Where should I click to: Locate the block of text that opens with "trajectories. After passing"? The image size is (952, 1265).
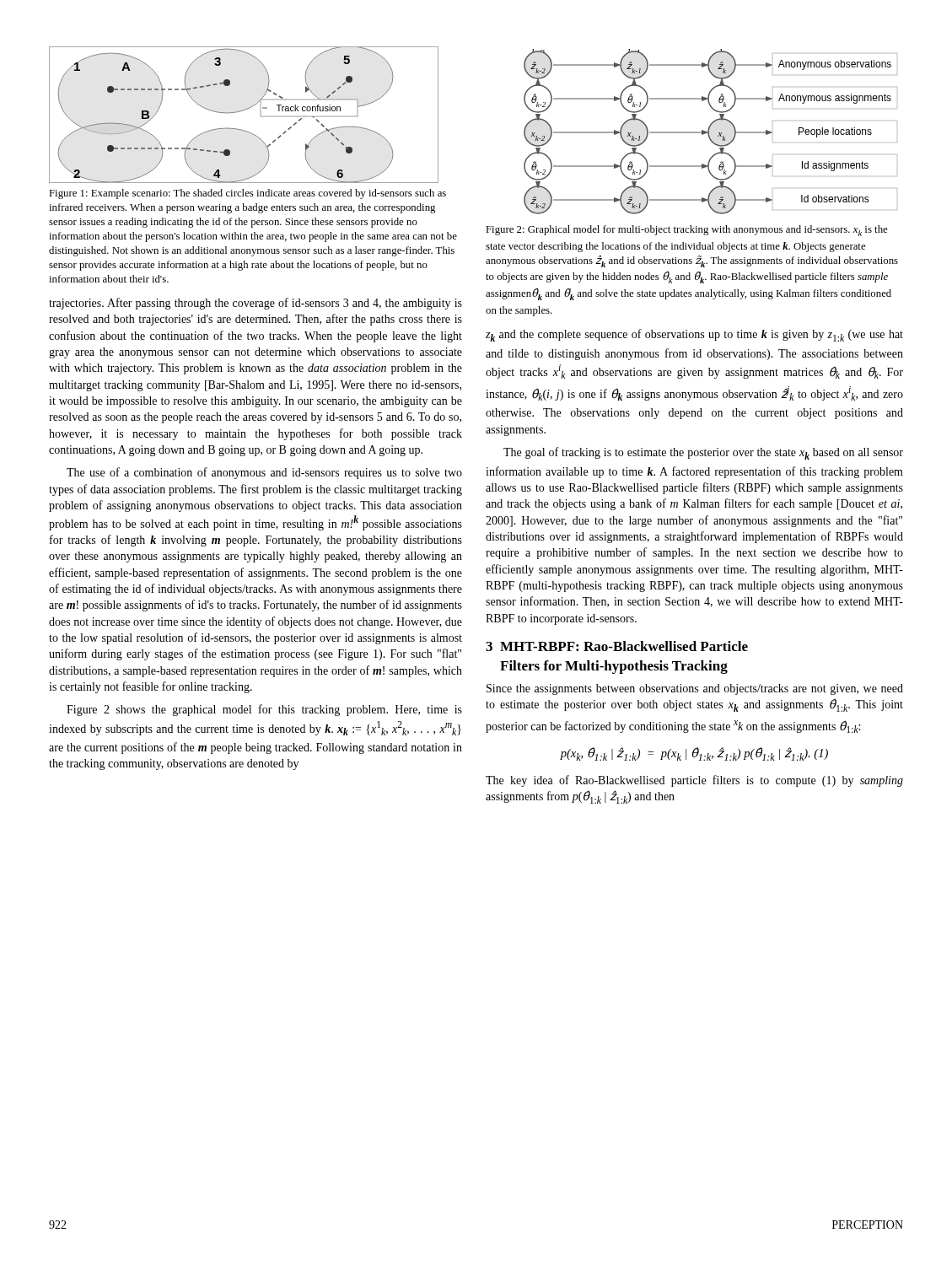point(256,377)
